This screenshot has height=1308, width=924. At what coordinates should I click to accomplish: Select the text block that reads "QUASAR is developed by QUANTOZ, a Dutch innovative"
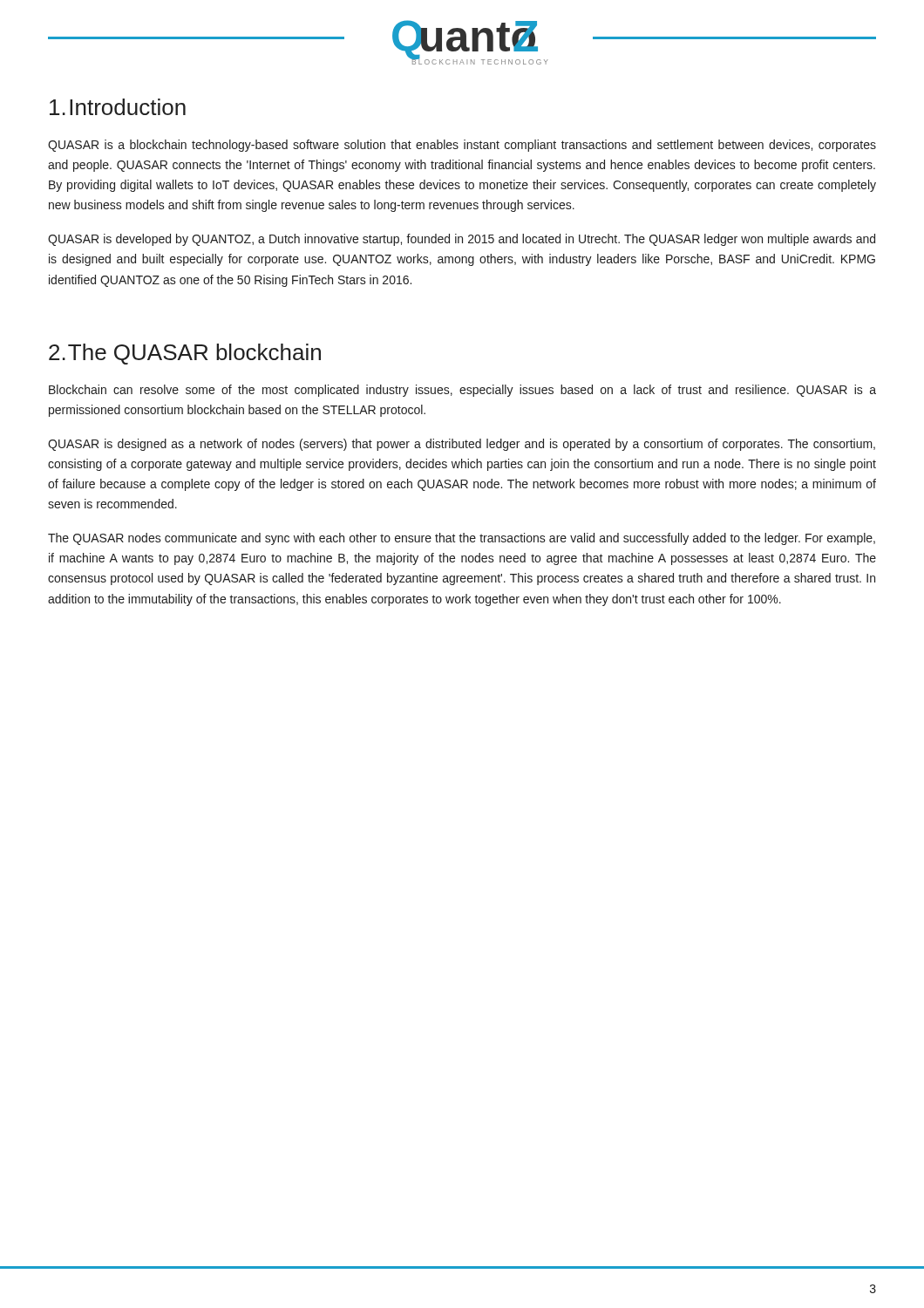coord(462,259)
